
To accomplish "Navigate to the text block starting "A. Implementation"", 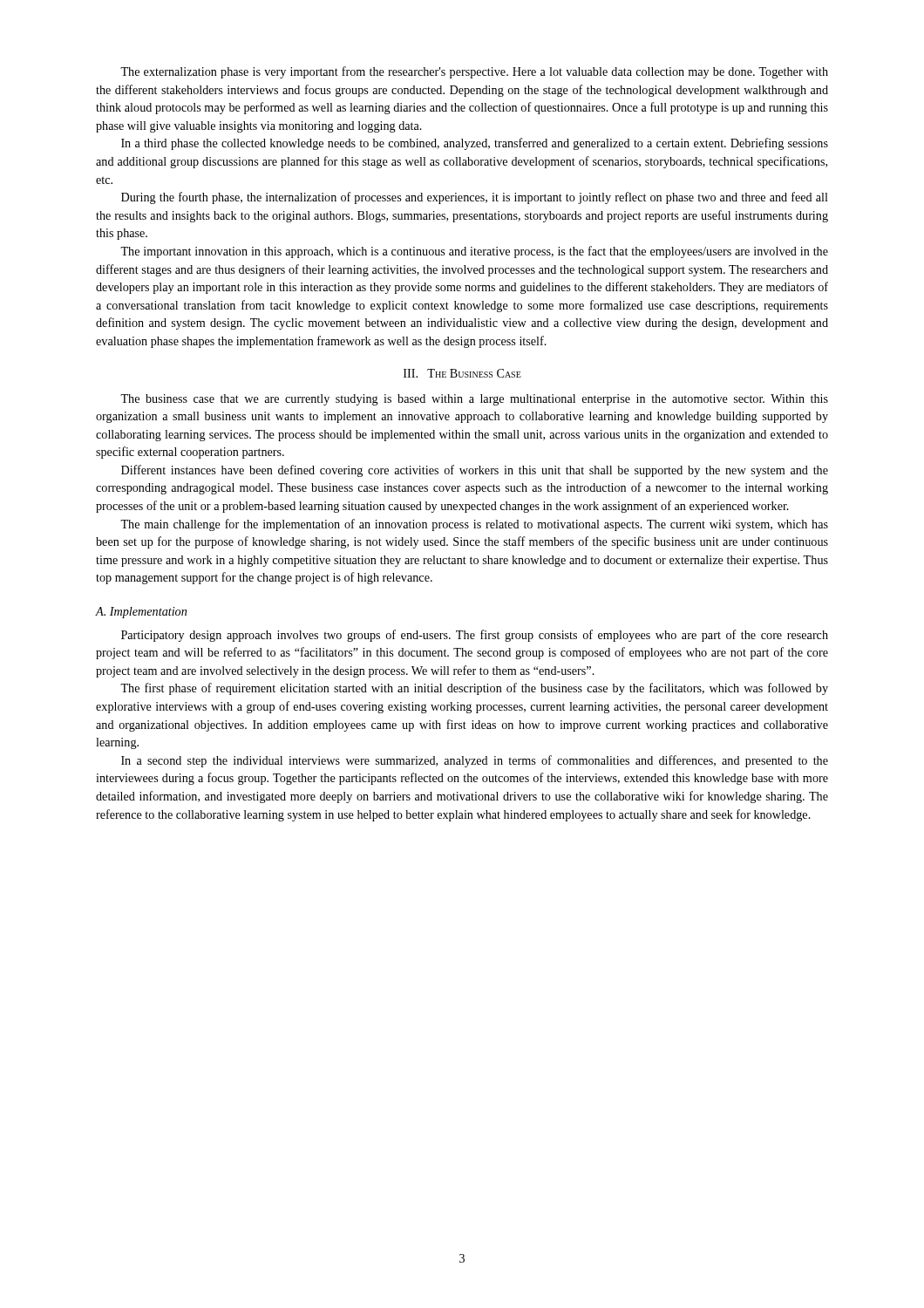I will [x=141, y=613].
